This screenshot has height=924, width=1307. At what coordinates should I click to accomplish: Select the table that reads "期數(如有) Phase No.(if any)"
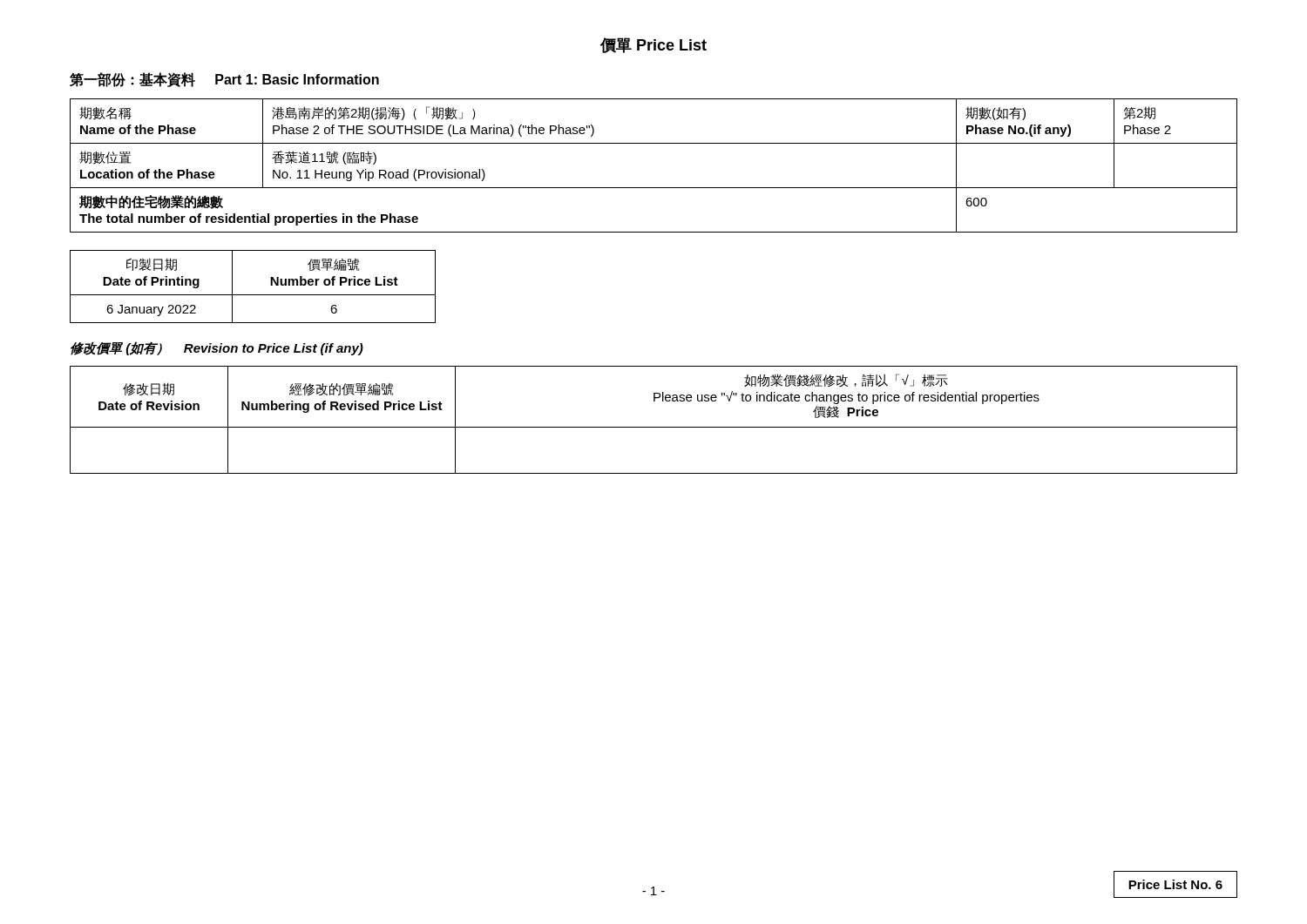[654, 165]
